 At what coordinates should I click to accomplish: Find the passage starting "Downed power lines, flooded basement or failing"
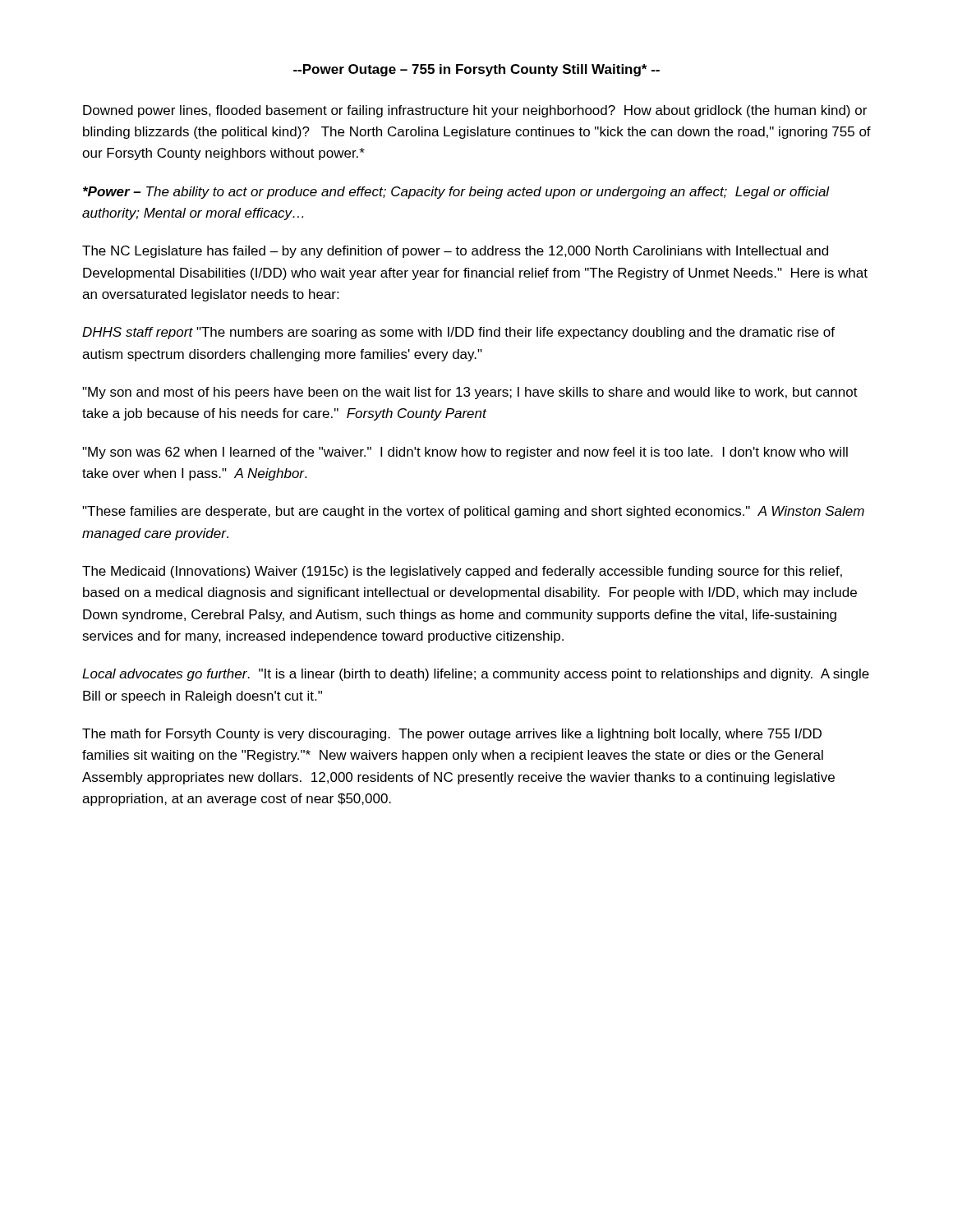(x=476, y=132)
